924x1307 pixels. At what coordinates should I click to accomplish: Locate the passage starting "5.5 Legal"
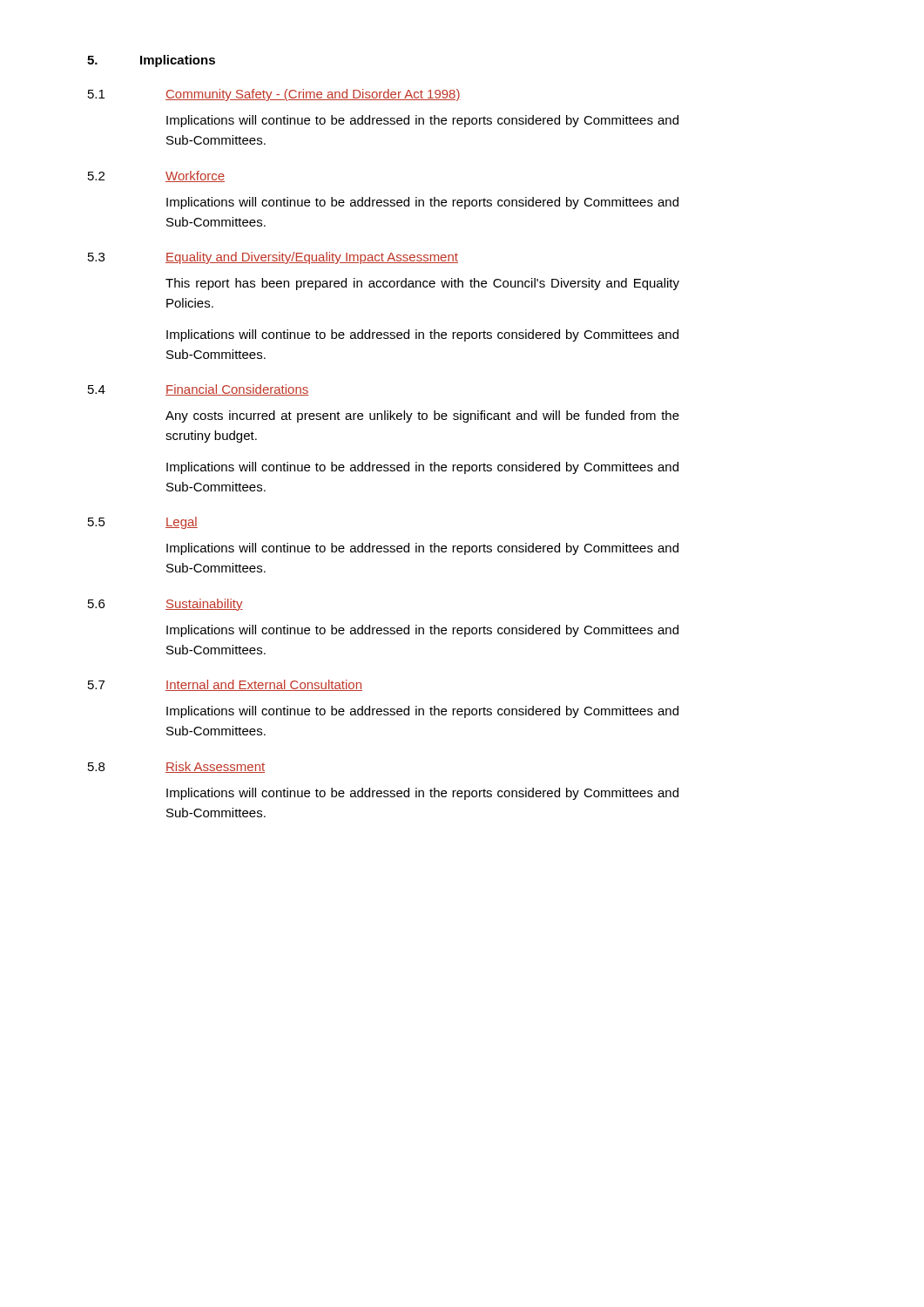[x=101, y=521]
